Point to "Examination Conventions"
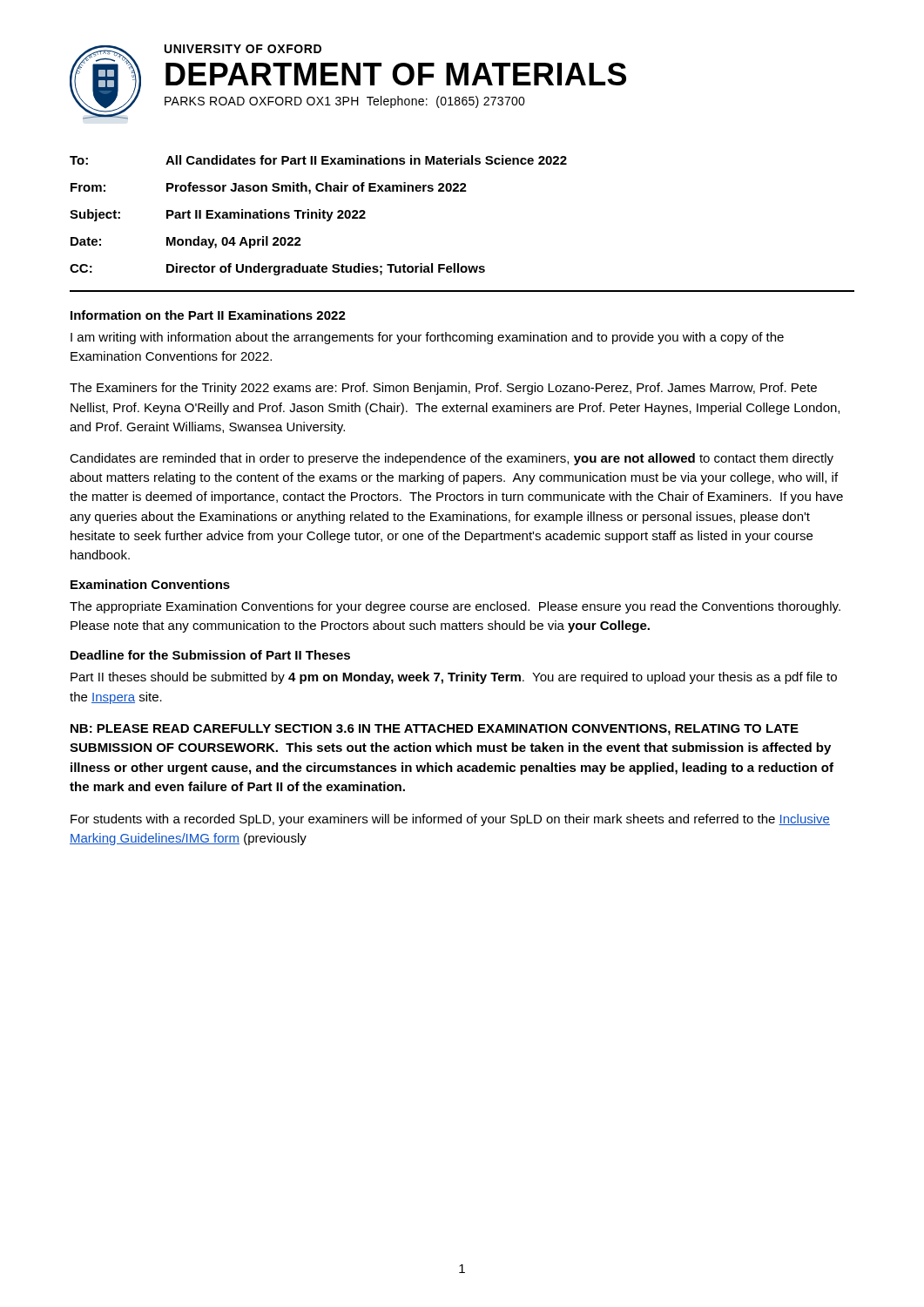 click(x=150, y=584)
